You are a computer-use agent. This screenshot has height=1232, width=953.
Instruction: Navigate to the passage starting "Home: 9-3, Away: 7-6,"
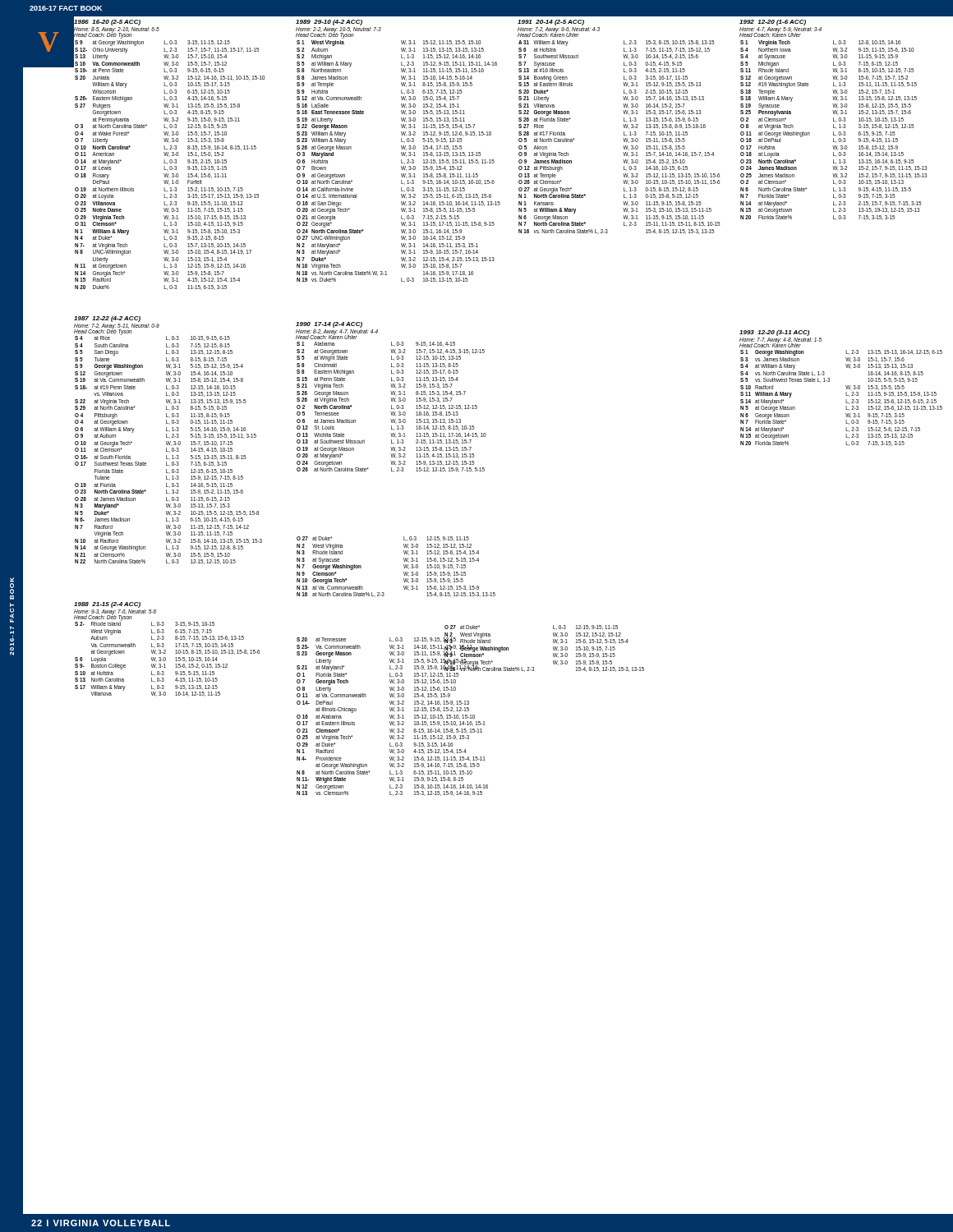tap(115, 614)
